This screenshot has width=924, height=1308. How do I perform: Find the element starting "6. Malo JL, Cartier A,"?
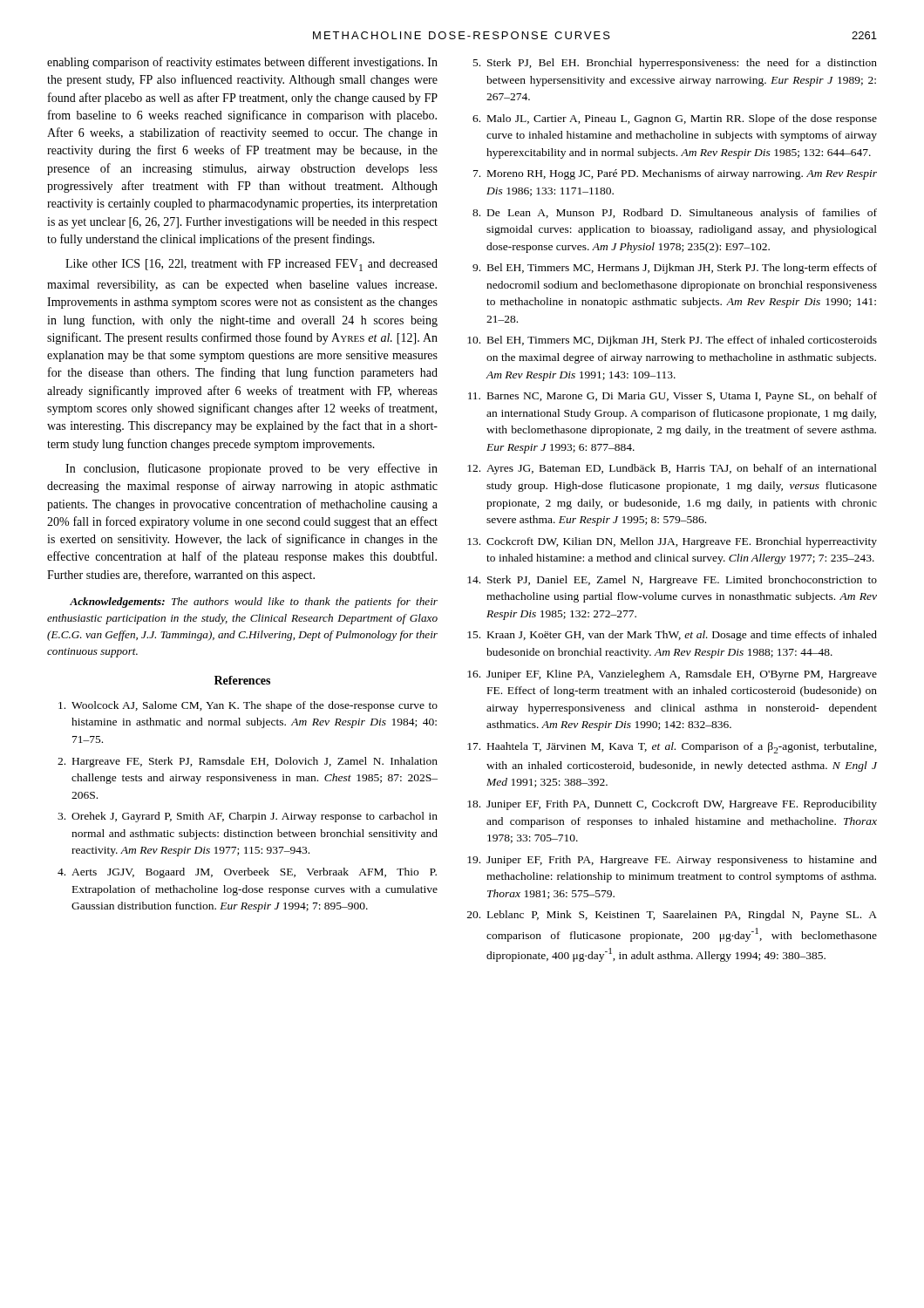coord(669,135)
